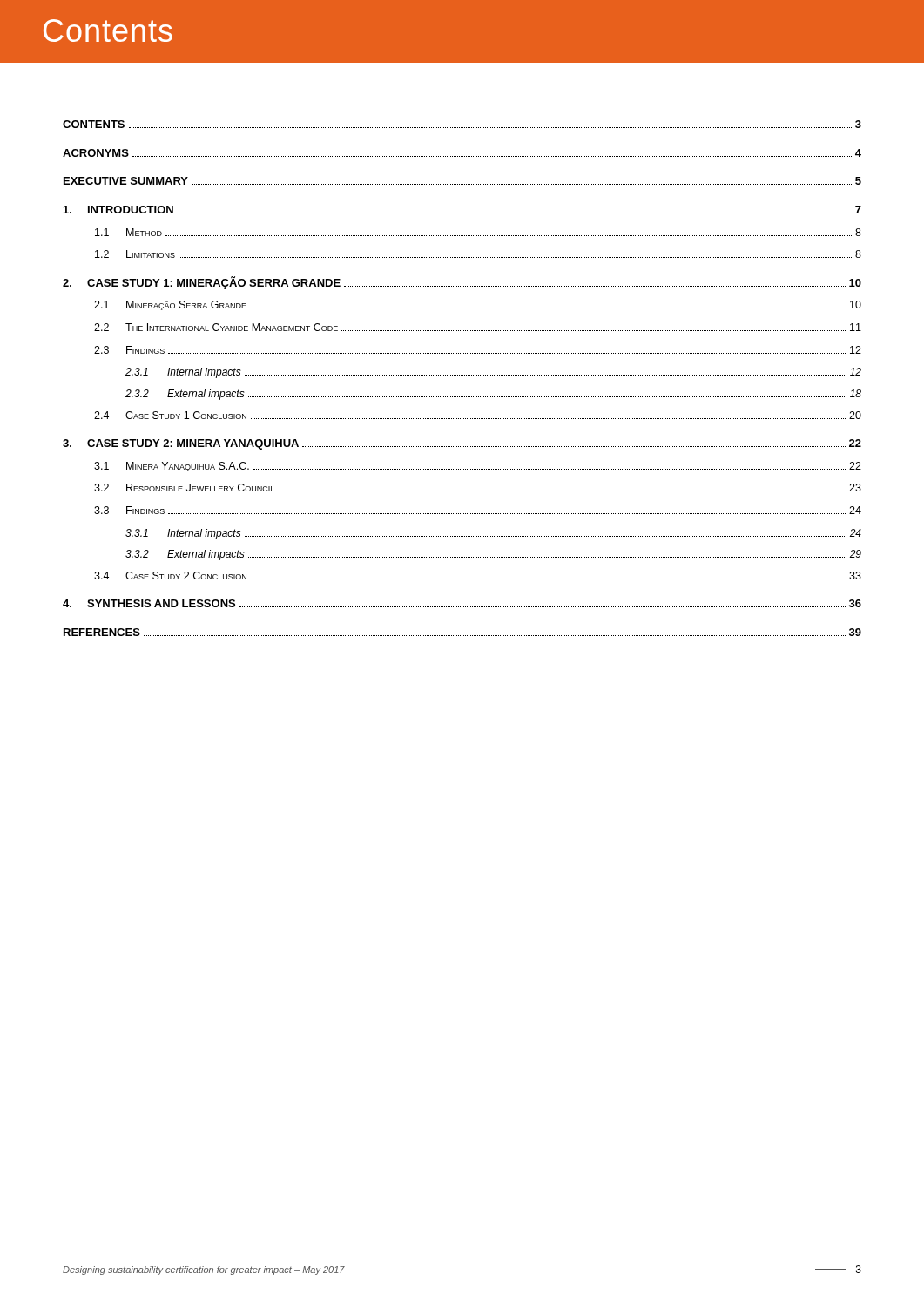Viewport: 924px width, 1307px height.
Task: Locate the list item that reads "2.3.2External impacts 18"
Action: click(x=493, y=394)
